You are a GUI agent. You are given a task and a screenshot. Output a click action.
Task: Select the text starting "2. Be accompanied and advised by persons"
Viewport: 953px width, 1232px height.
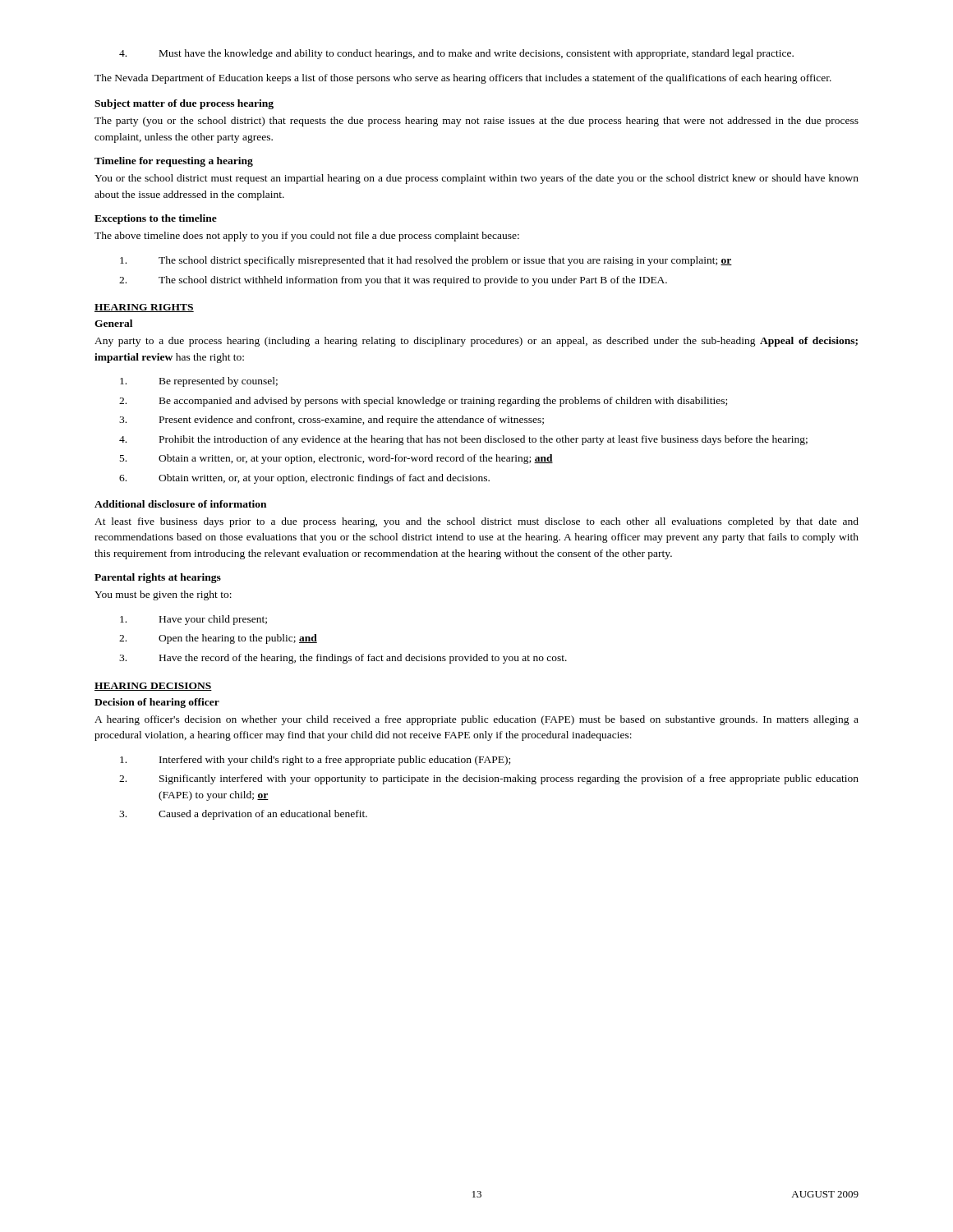point(476,400)
